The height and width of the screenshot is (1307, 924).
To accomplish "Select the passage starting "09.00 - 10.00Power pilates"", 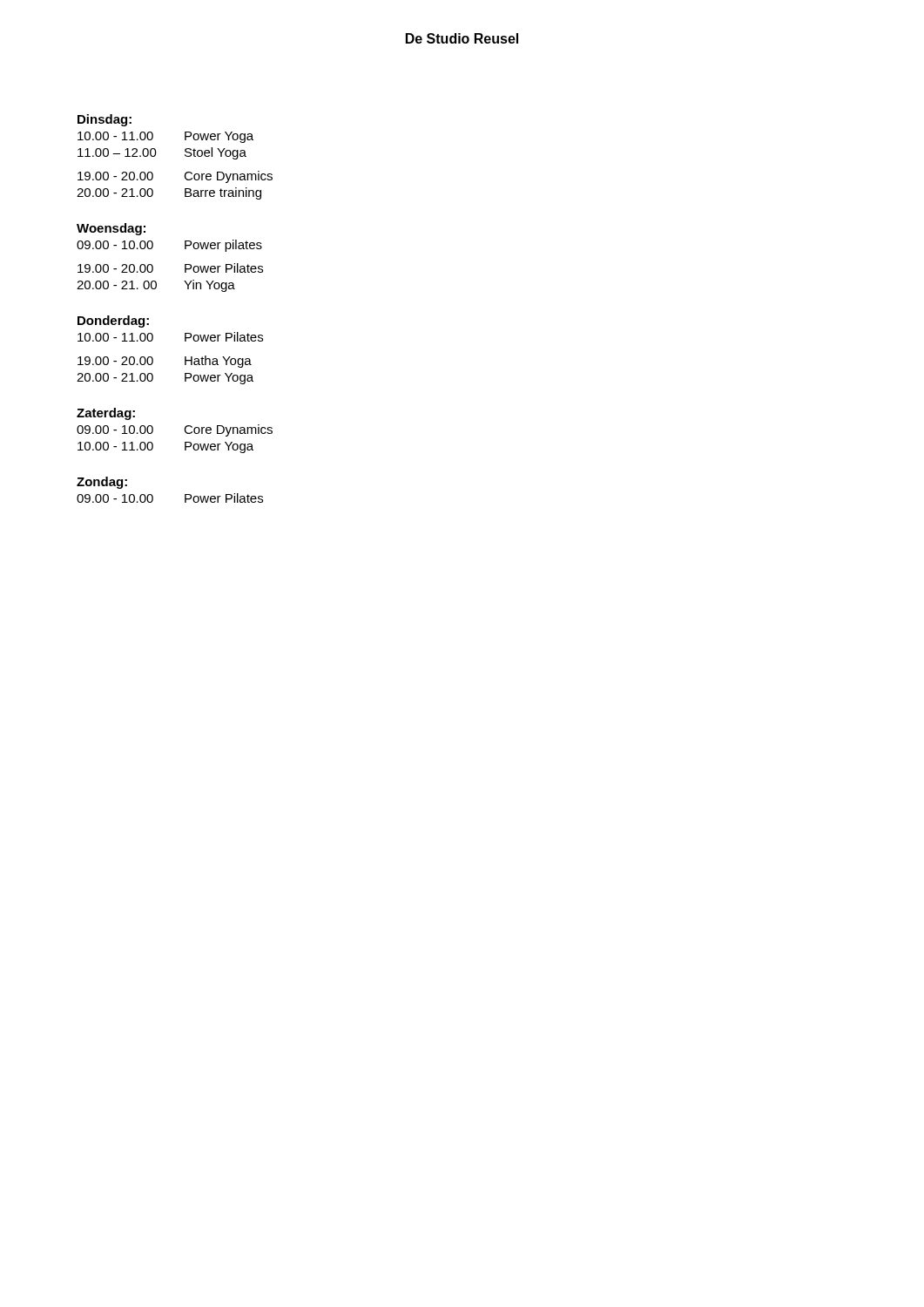I will (x=108, y=245).
